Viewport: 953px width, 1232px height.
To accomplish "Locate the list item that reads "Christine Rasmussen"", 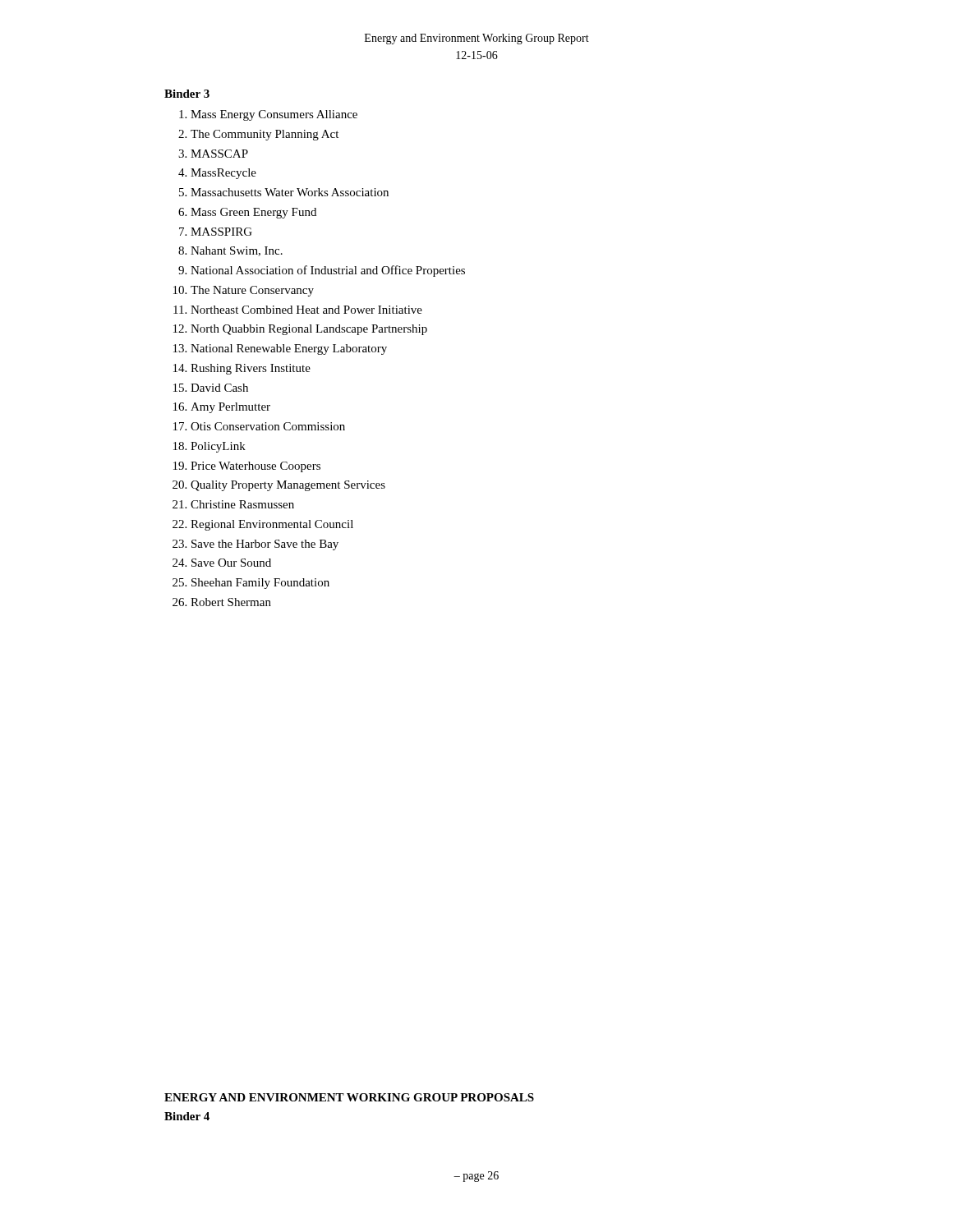I will click(x=242, y=504).
